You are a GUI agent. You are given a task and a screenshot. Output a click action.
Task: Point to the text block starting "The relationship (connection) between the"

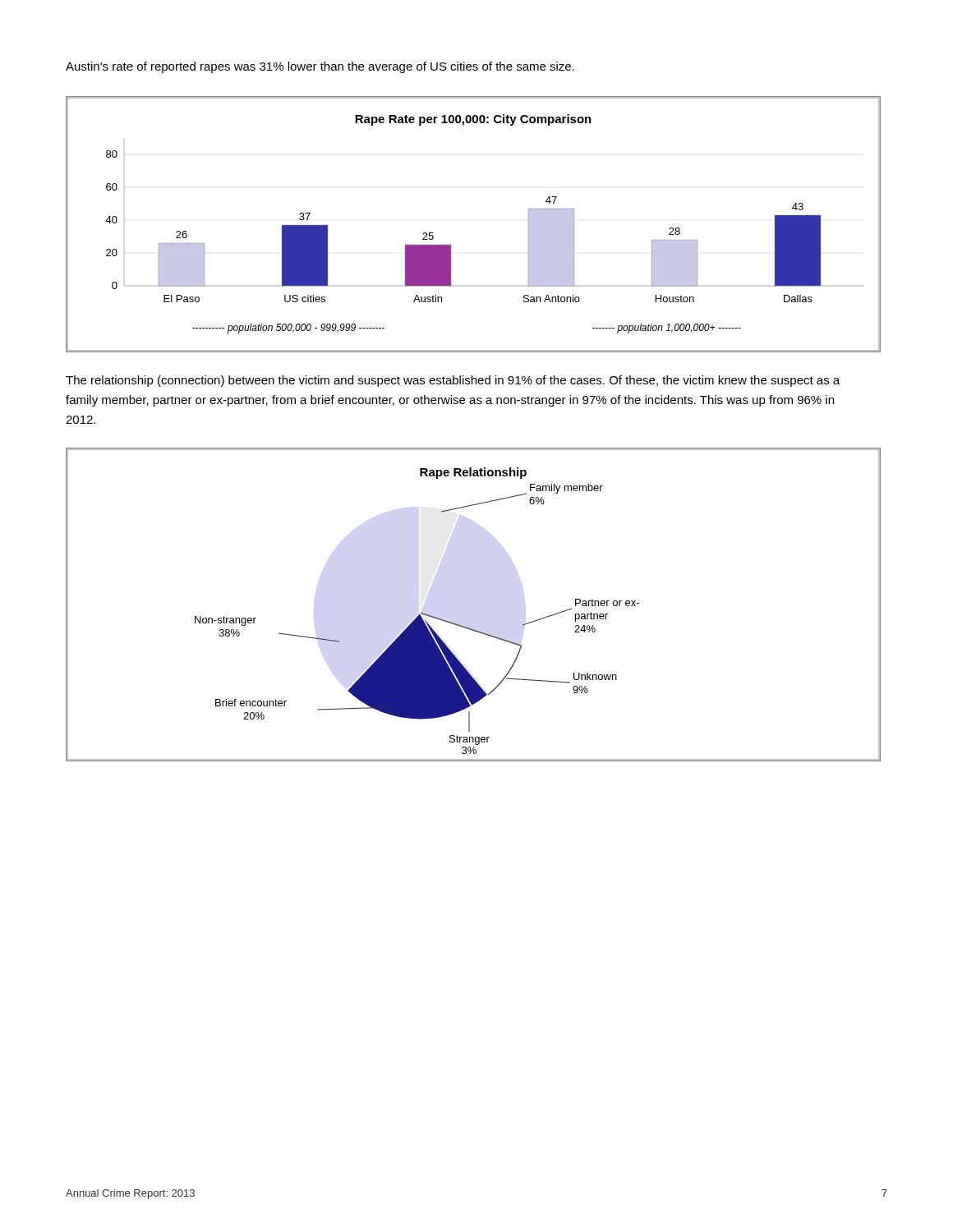coord(453,399)
